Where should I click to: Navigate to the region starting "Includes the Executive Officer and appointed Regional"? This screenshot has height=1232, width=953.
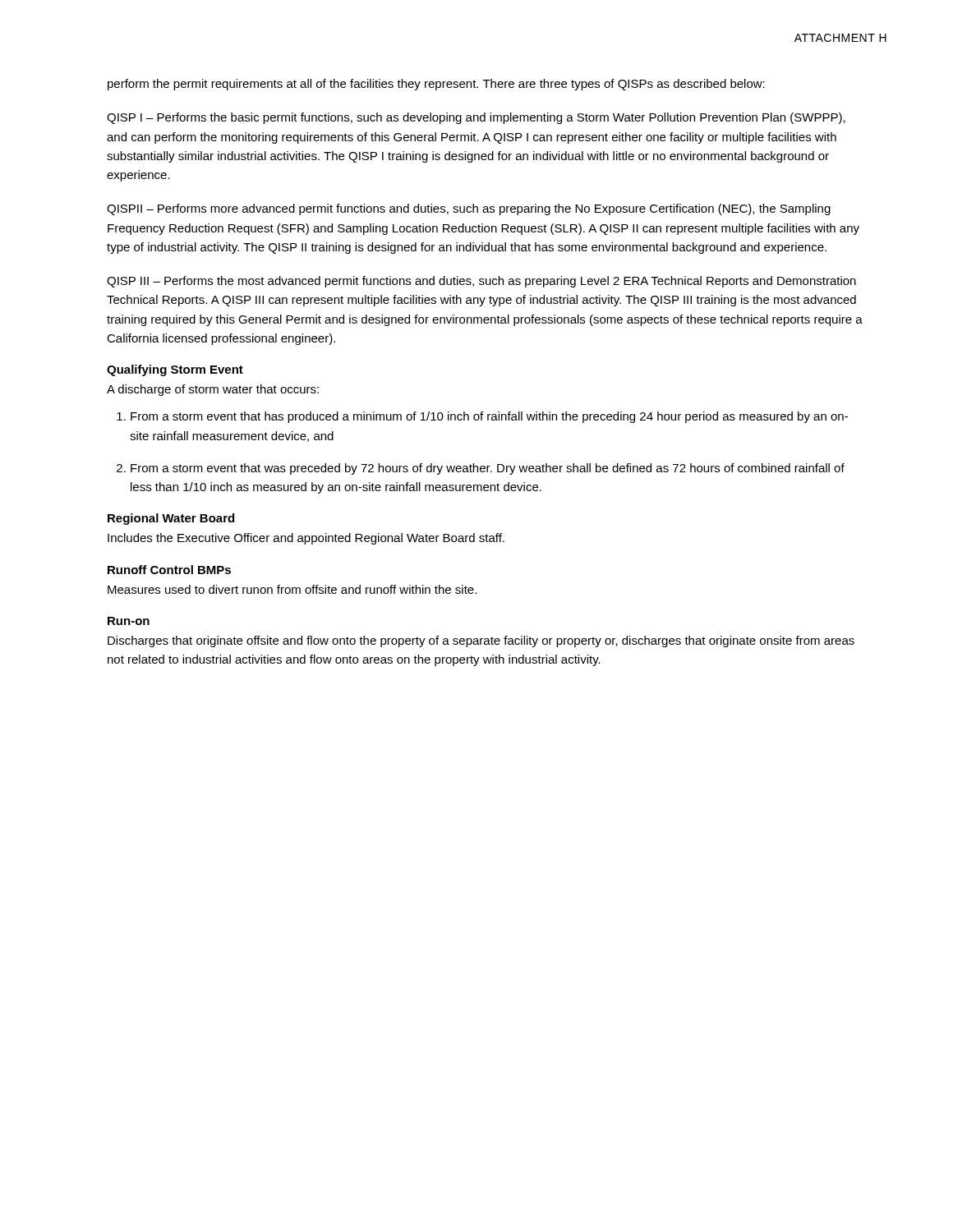(485, 538)
